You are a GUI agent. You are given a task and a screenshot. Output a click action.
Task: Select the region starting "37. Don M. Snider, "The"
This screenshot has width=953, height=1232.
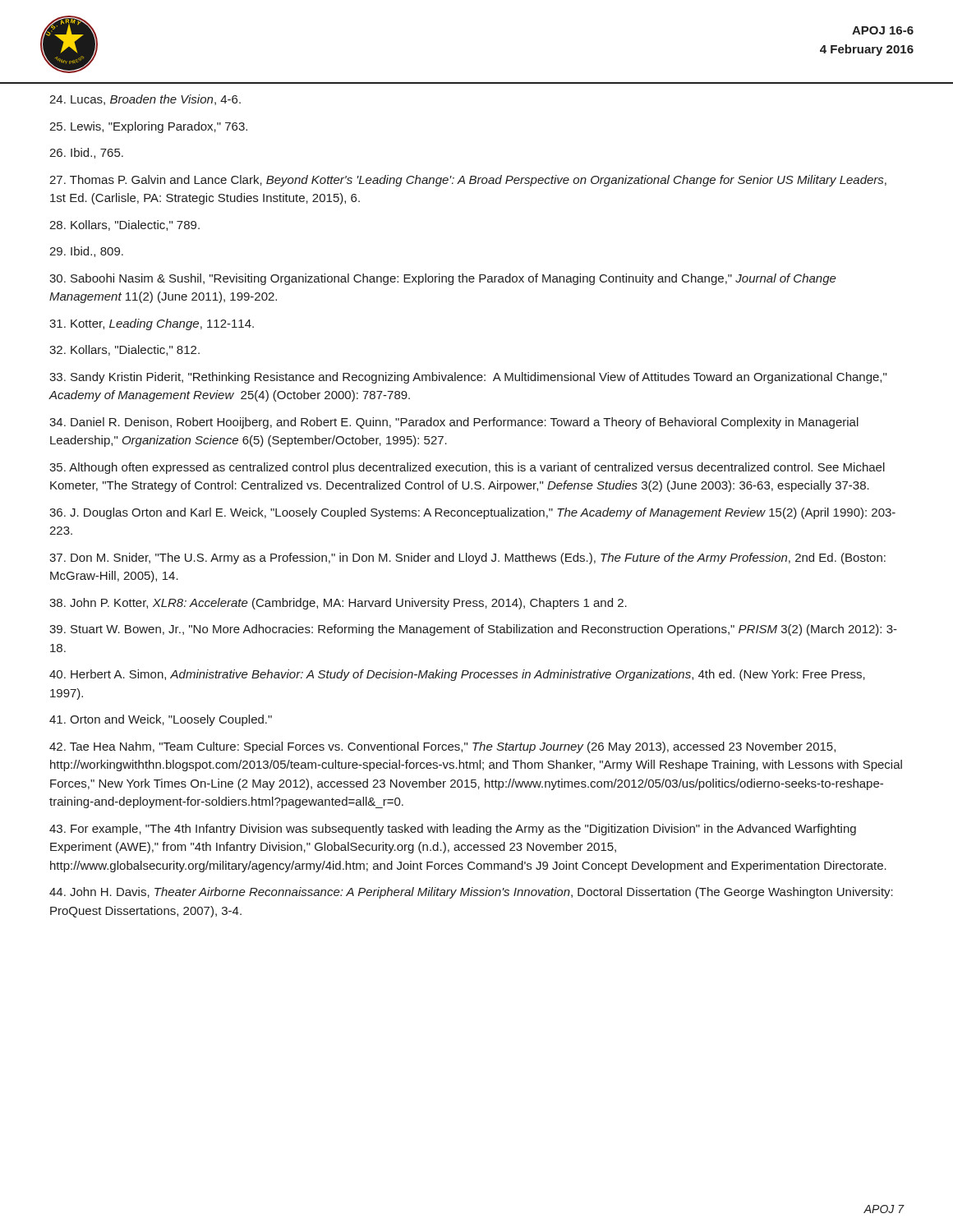468,566
